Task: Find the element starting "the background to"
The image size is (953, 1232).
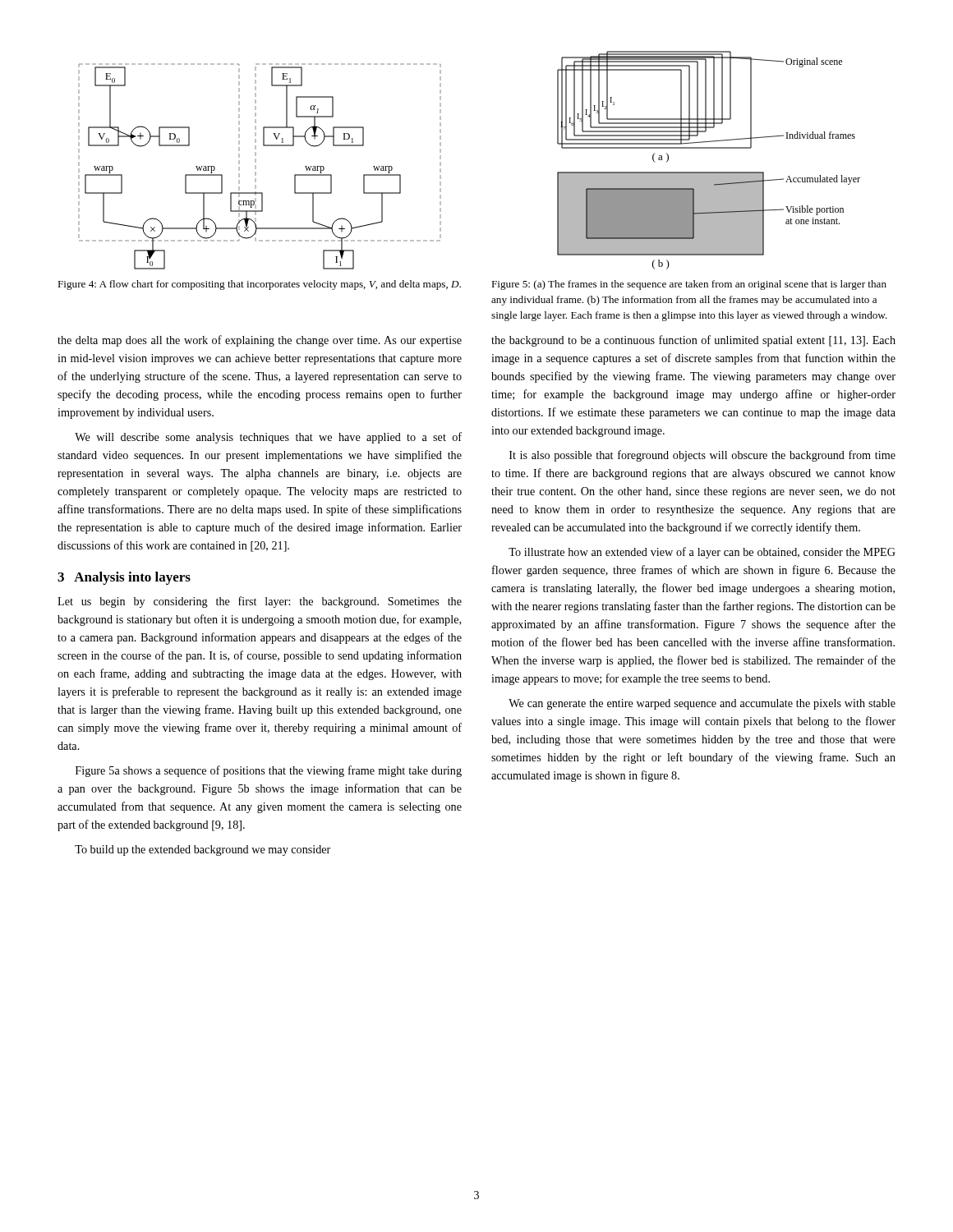Action: [693, 385]
